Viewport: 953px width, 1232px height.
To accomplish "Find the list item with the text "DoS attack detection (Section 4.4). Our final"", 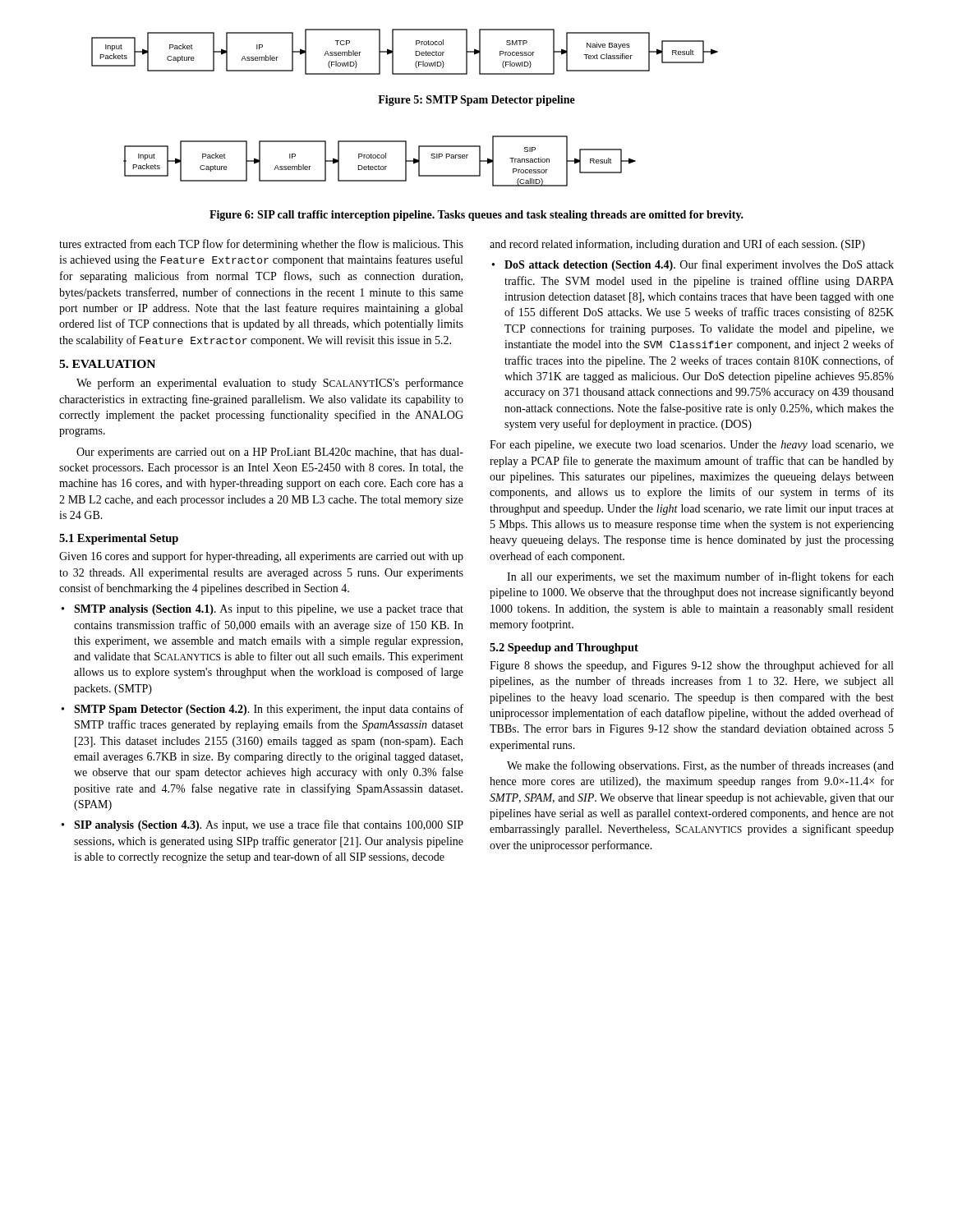I will [699, 345].
